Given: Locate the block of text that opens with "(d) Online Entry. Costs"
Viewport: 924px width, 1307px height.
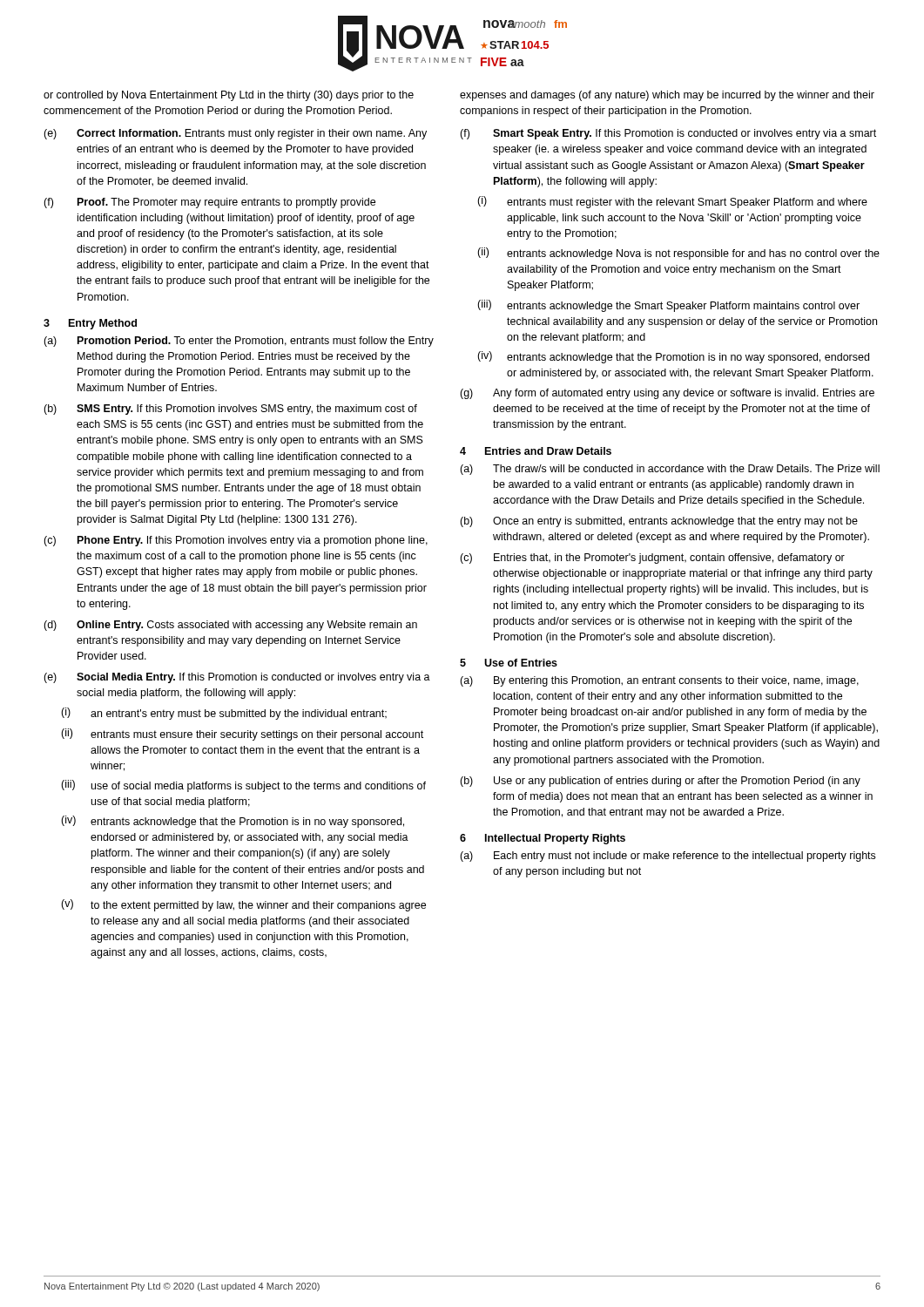Looking at the screenshot, I should point(240,640).
